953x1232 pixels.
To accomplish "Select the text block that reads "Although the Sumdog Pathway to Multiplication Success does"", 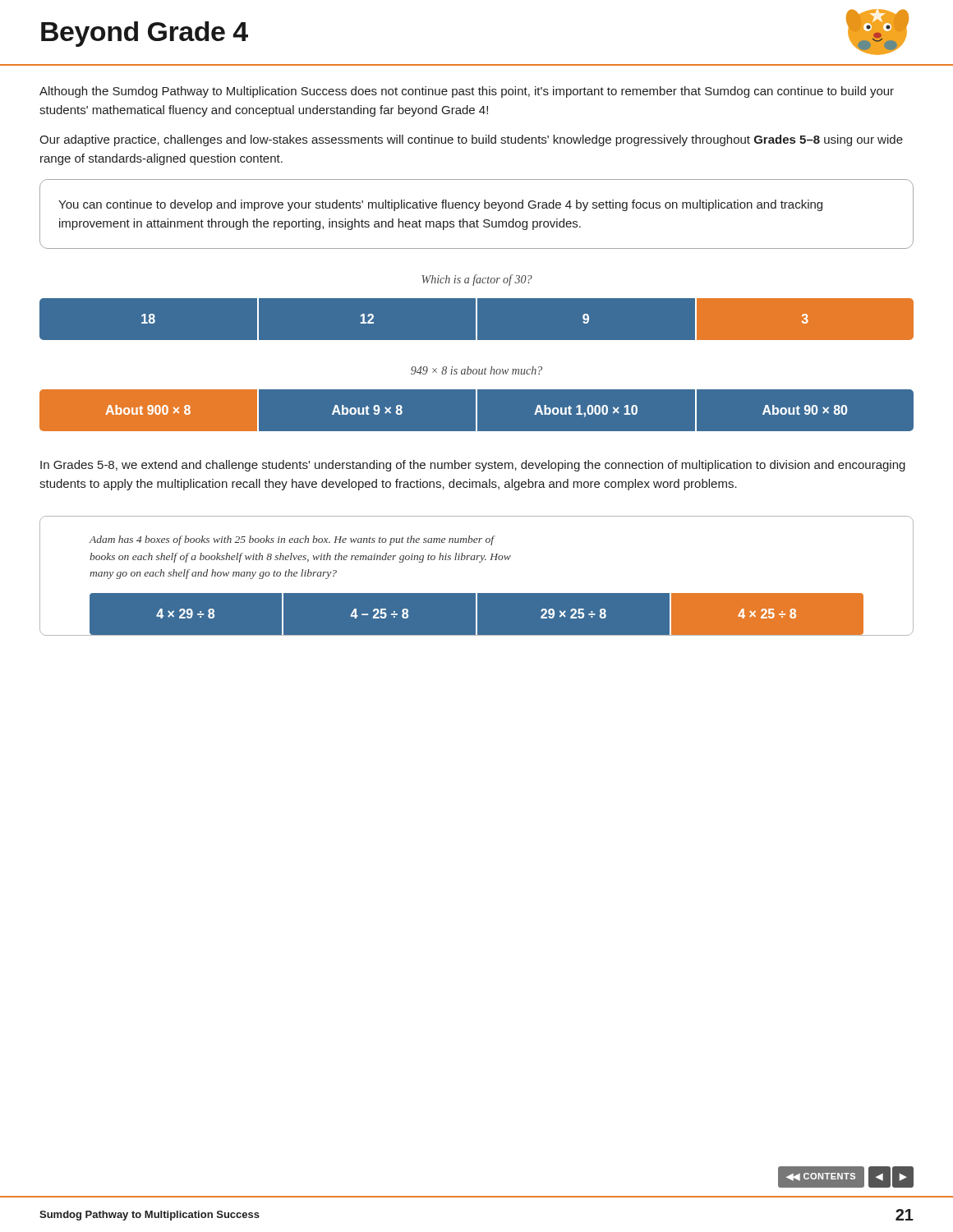I will coord(467,100).
